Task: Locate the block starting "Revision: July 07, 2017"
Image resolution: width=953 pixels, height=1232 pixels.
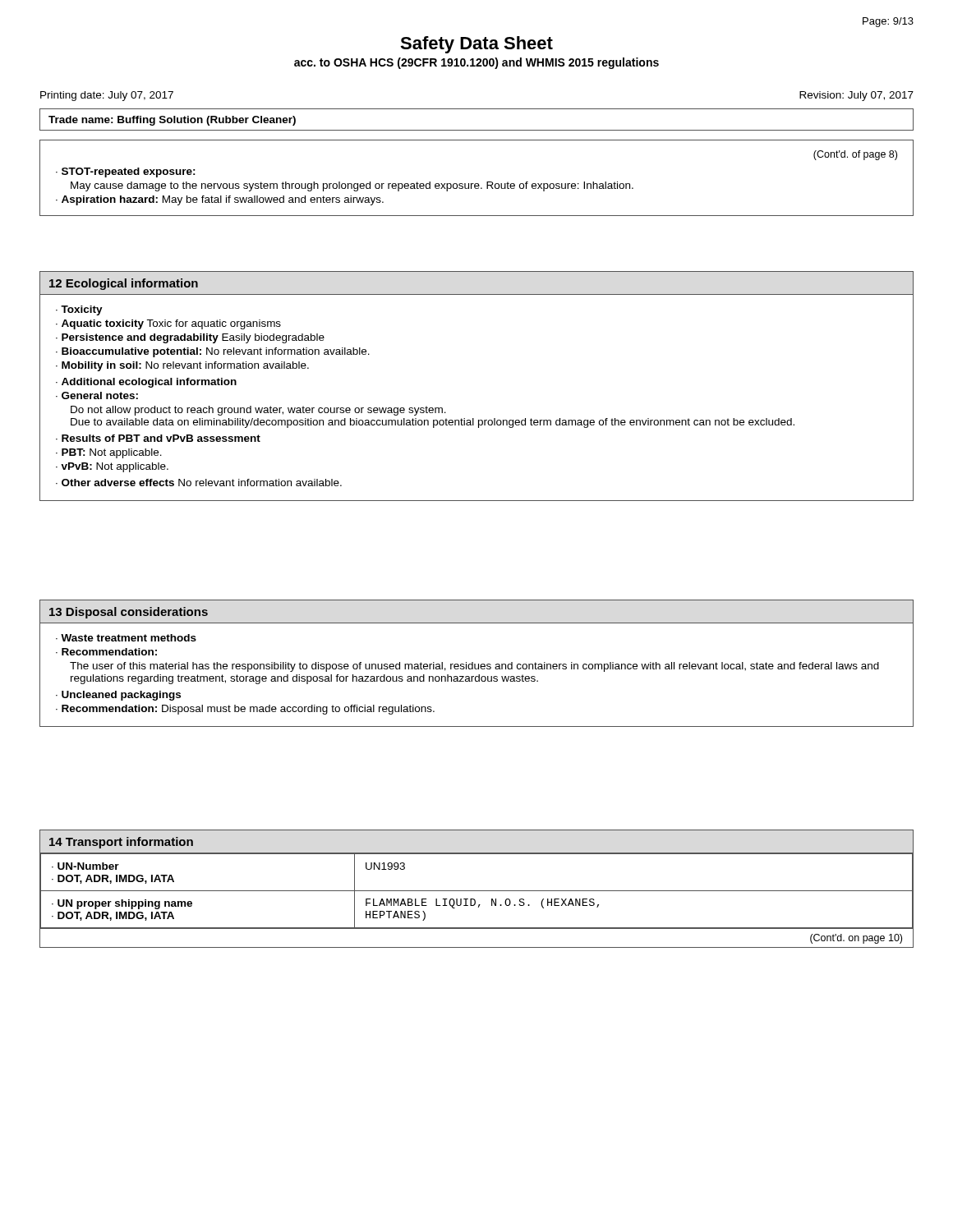Action: 856,95
